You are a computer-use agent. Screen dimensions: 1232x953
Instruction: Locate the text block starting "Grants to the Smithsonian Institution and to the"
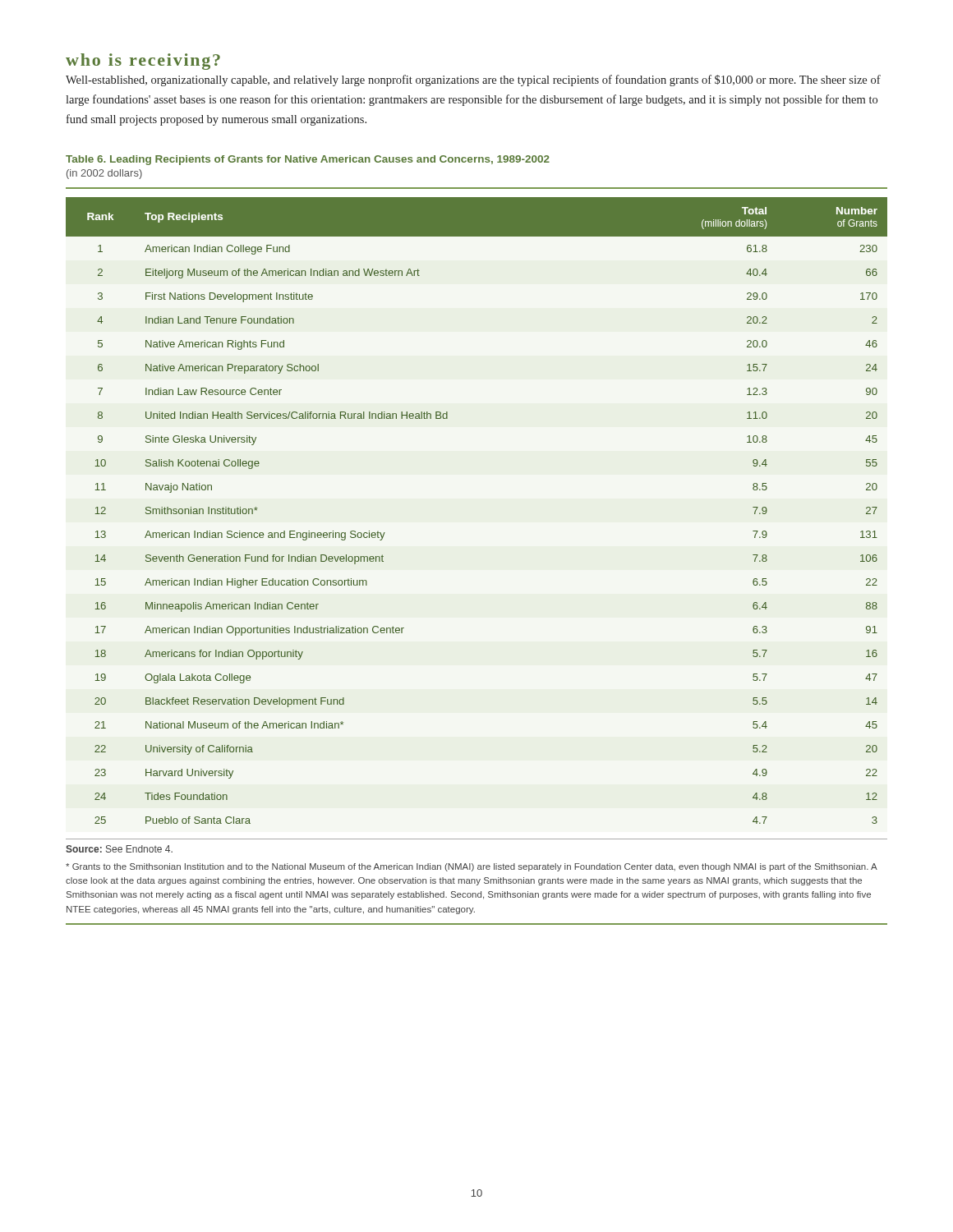click(471, 888)
